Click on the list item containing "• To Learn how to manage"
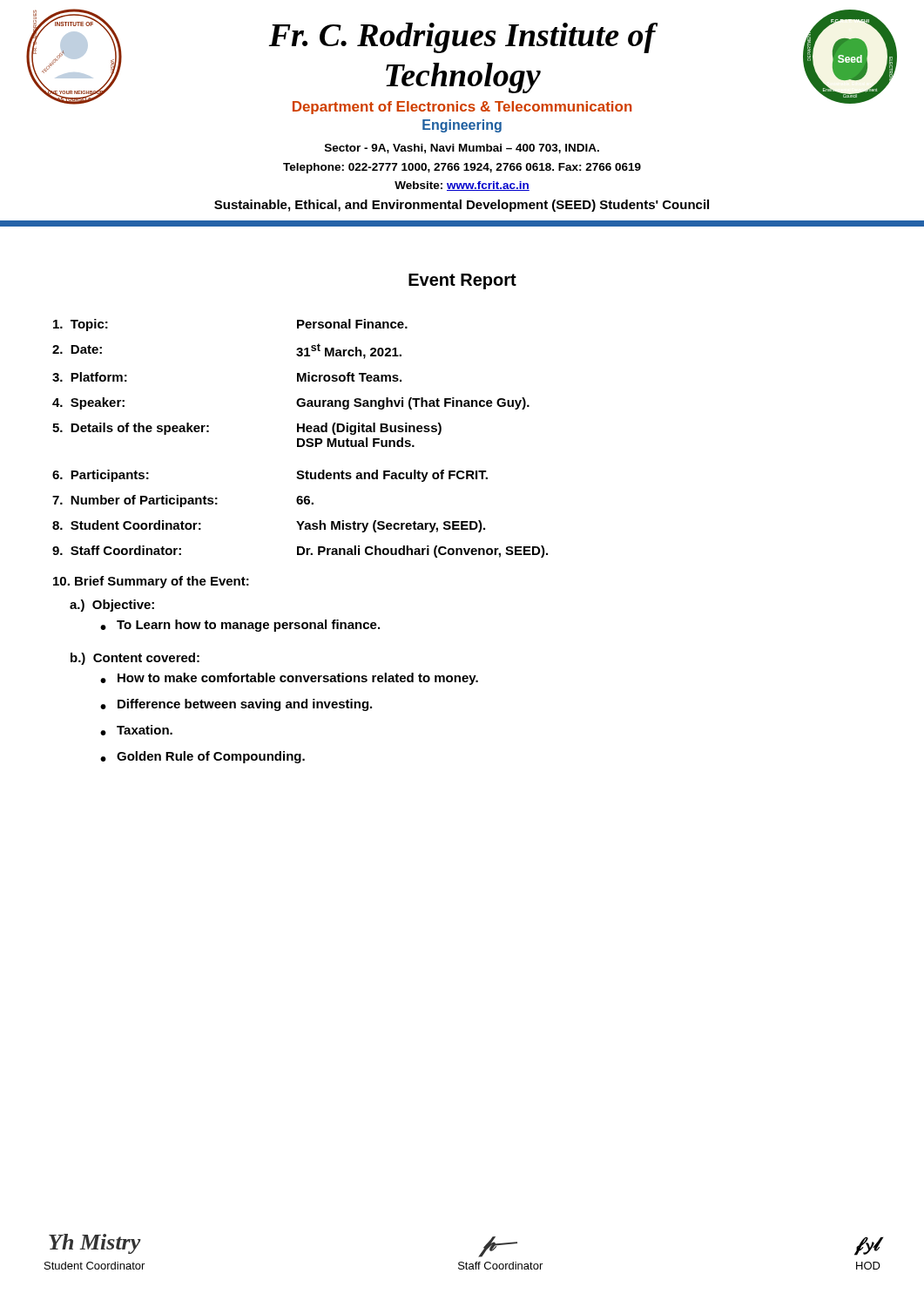Viewport: 924px width, 1307px height. coord(240,627)
